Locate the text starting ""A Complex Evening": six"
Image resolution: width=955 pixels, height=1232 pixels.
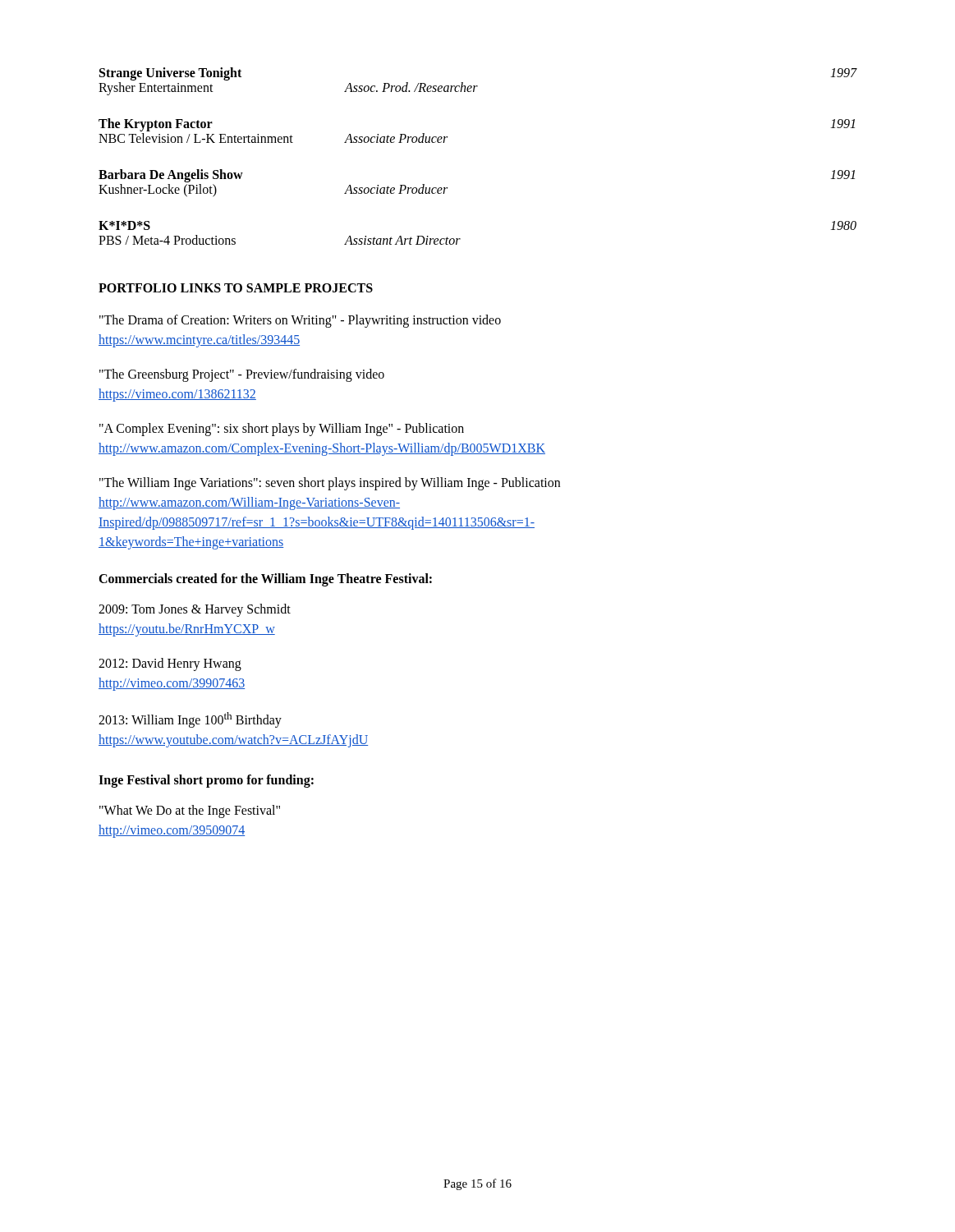coord(322,438)
